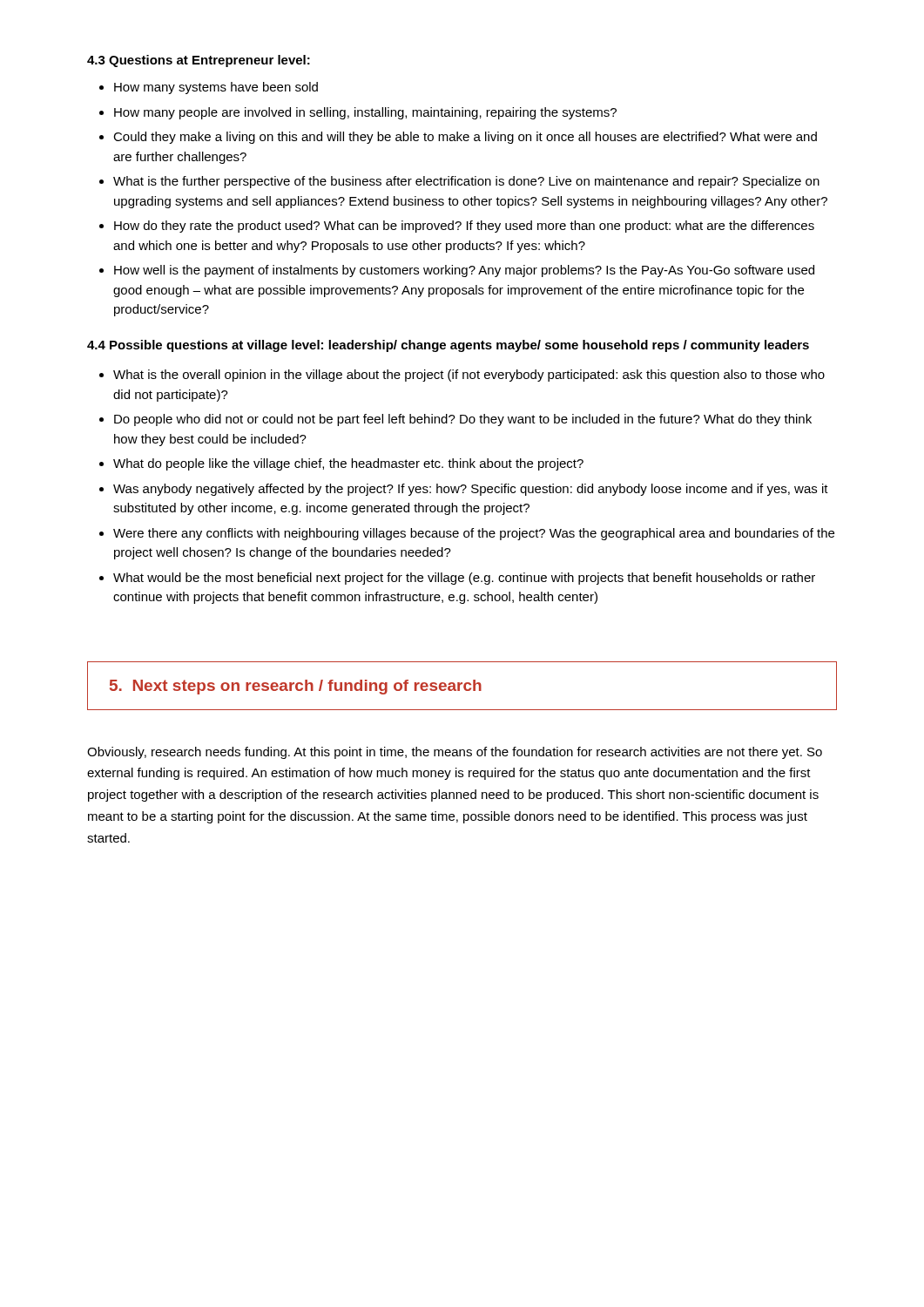Where is the section header that starts "5. Next steps on"?
The height and width of the screenshot is (1307, 924).
click(296, 685)
